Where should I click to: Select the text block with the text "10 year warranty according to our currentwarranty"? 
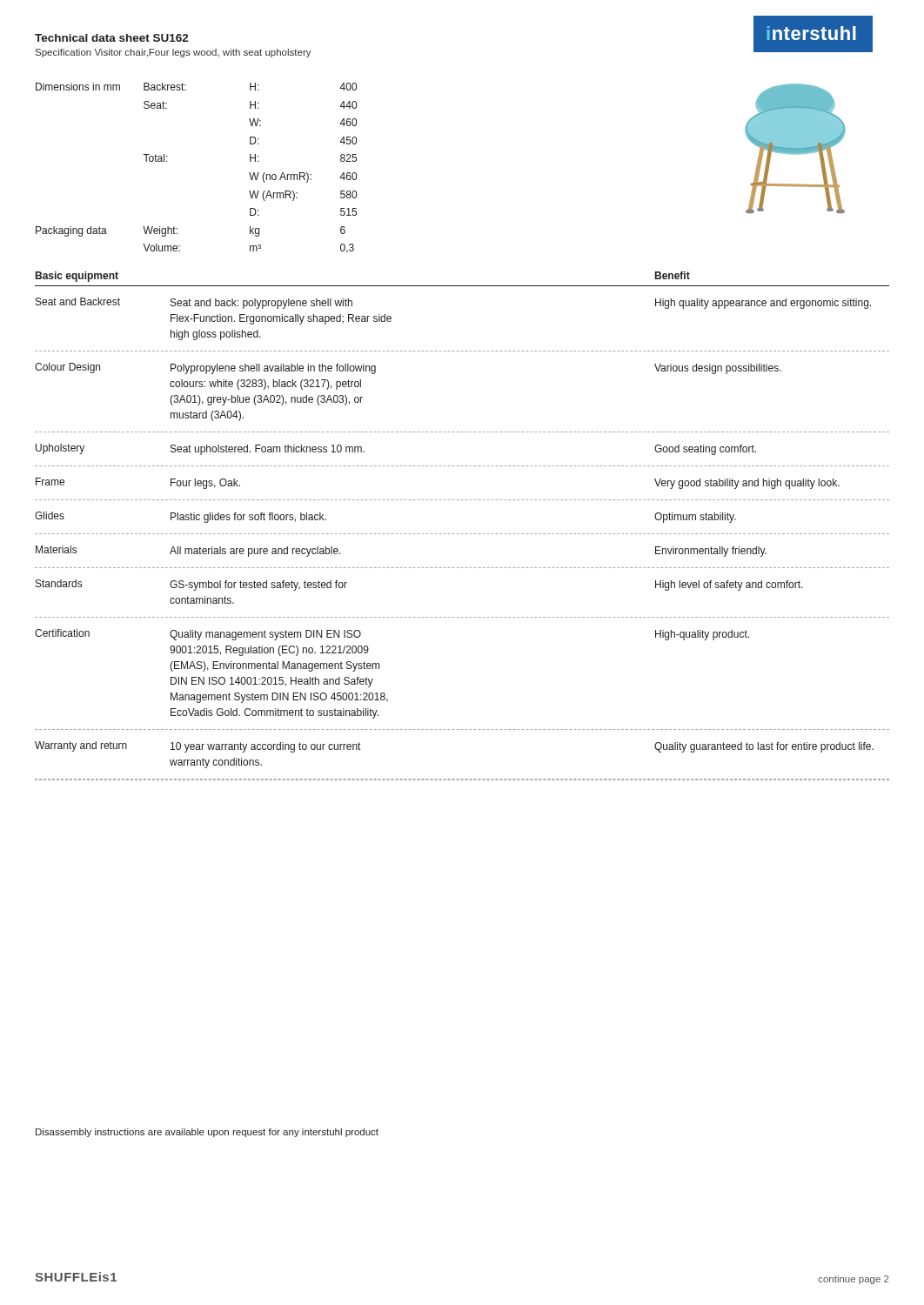click(x=265, y=754)
